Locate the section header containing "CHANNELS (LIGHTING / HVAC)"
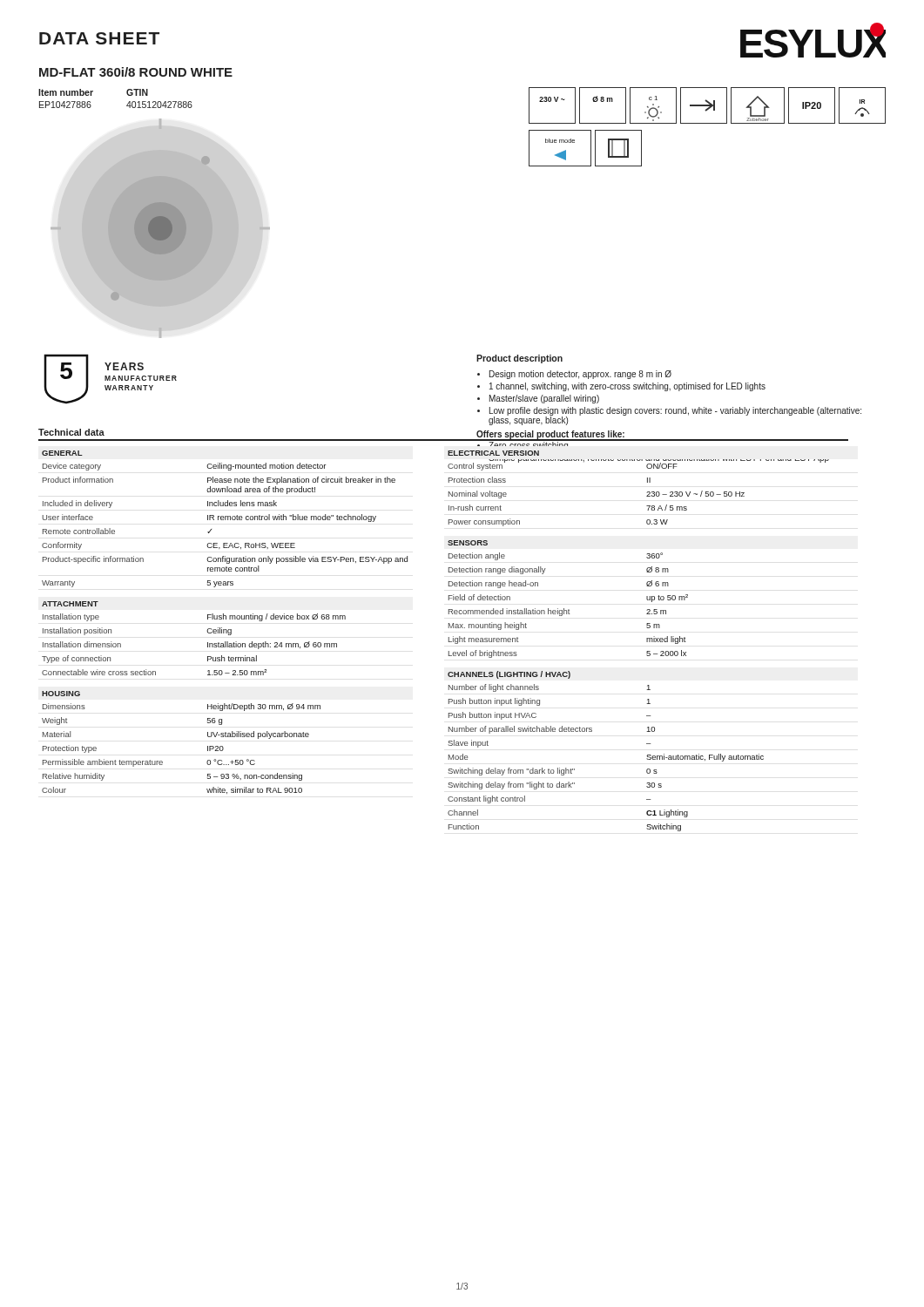This screenshot has width=924, height=1307. [509, 674]
